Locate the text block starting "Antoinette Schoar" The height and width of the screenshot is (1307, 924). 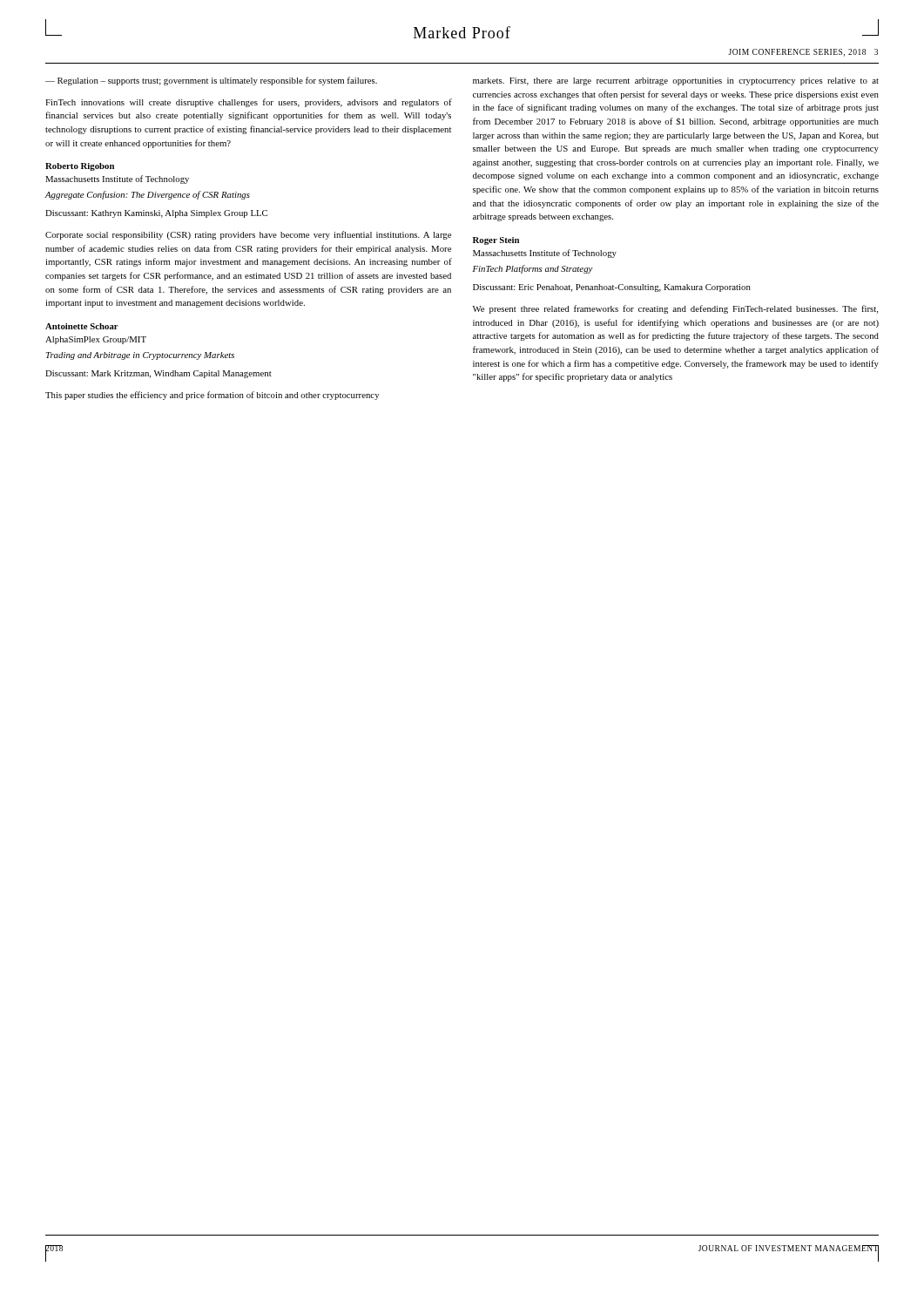click(82, 326)
